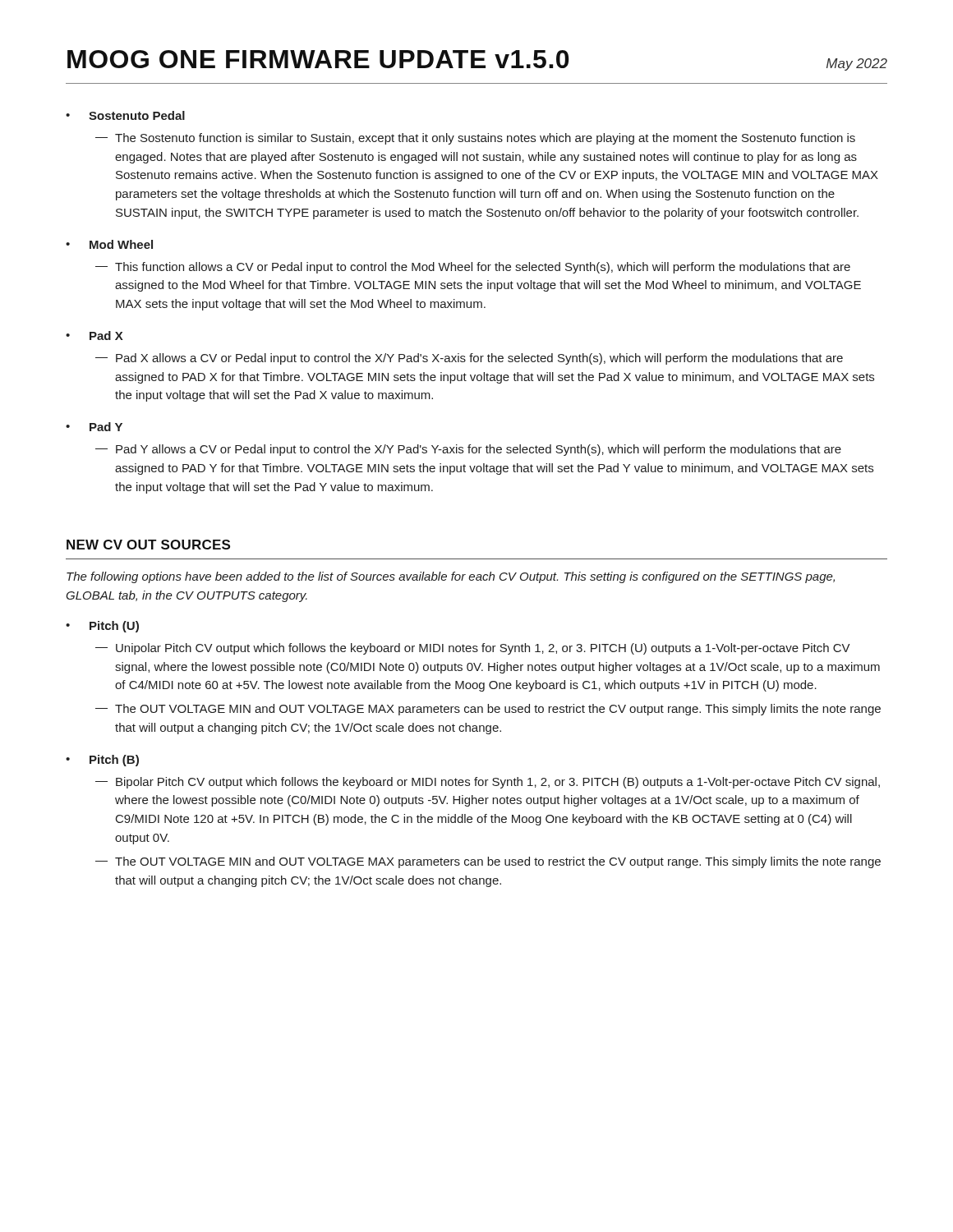Select the list item that reads "• Mod Wheel"
Screen dimensions: 1232x953
pyautogui.click(x=110, y=245)
